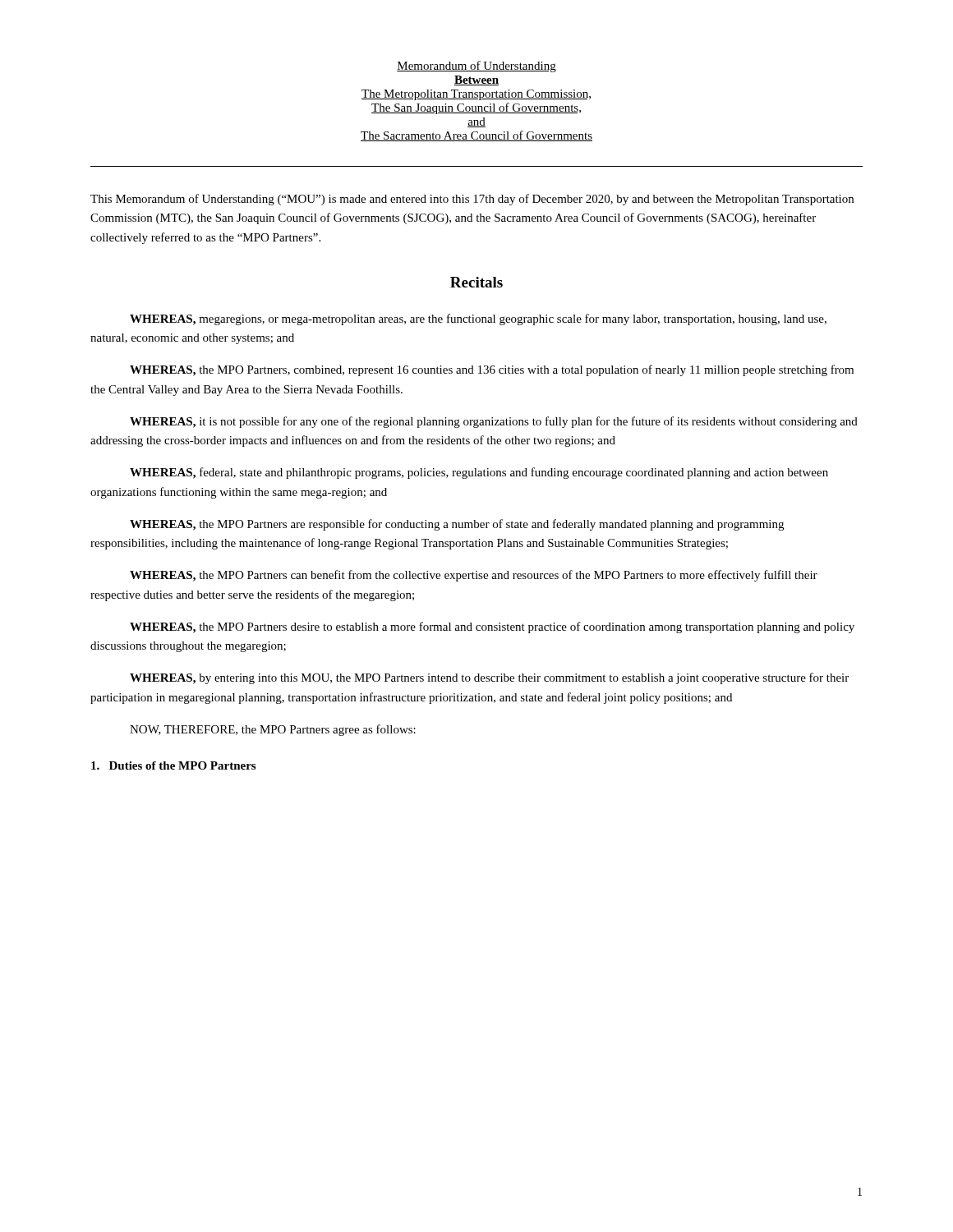Image resolution: width=953 pixels, height=1232 pixels.
Task: Find the region starting "NOW, THEREFORE, the MPO"
Action: tap(273, 729)
